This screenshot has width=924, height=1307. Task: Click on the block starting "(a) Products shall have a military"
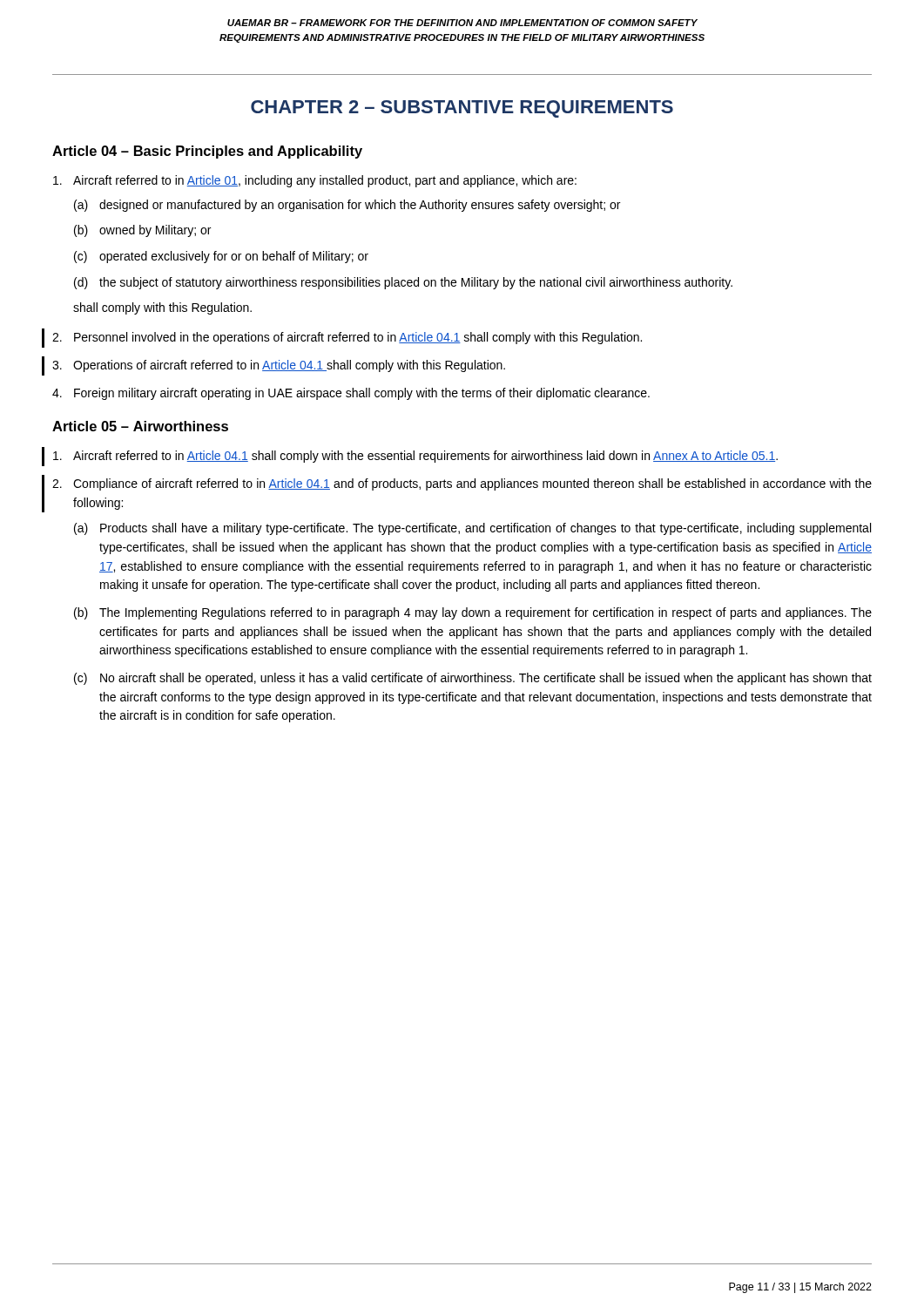(472, 557)
